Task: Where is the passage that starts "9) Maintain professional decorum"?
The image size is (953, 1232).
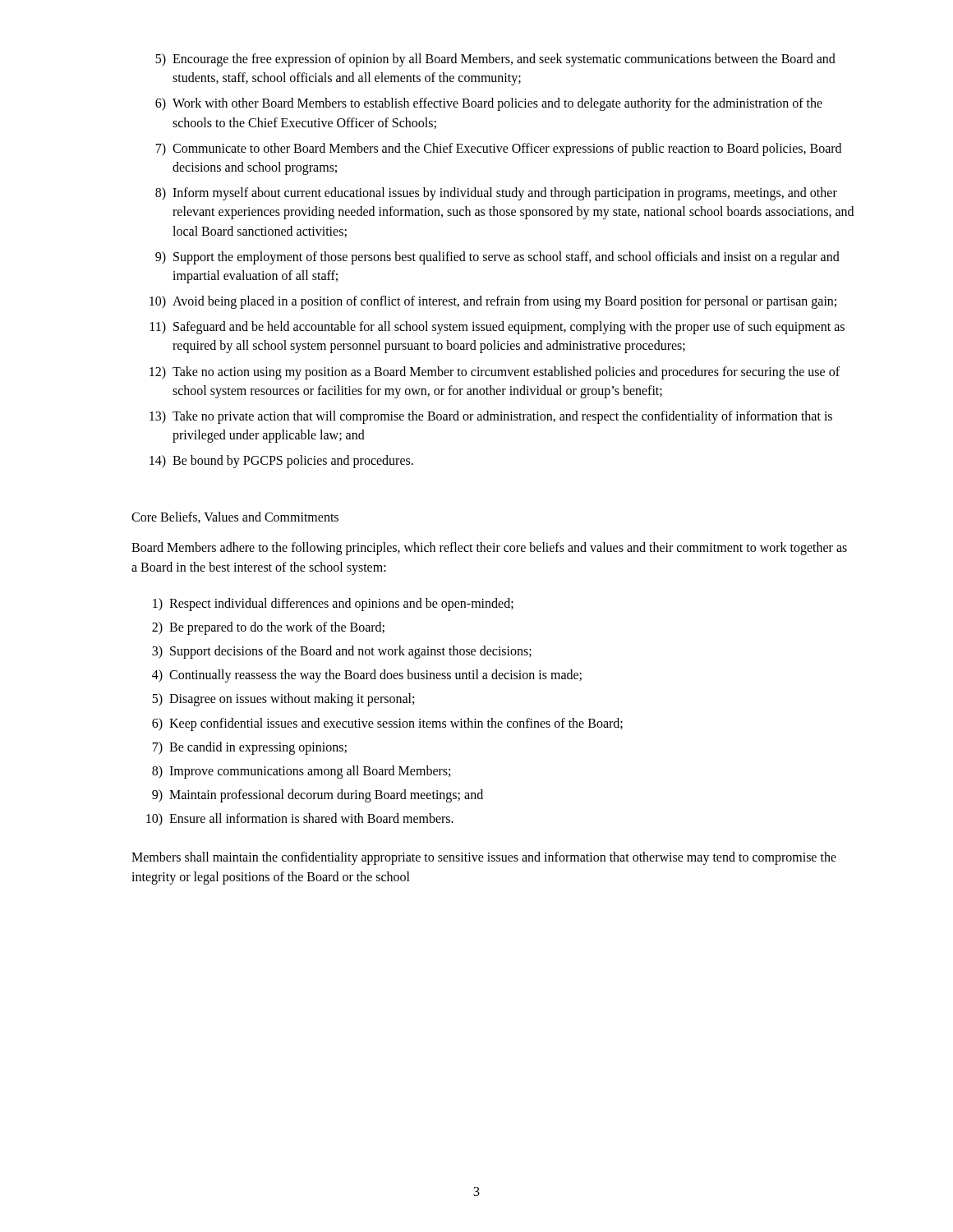Action: [x=493, y=795]
